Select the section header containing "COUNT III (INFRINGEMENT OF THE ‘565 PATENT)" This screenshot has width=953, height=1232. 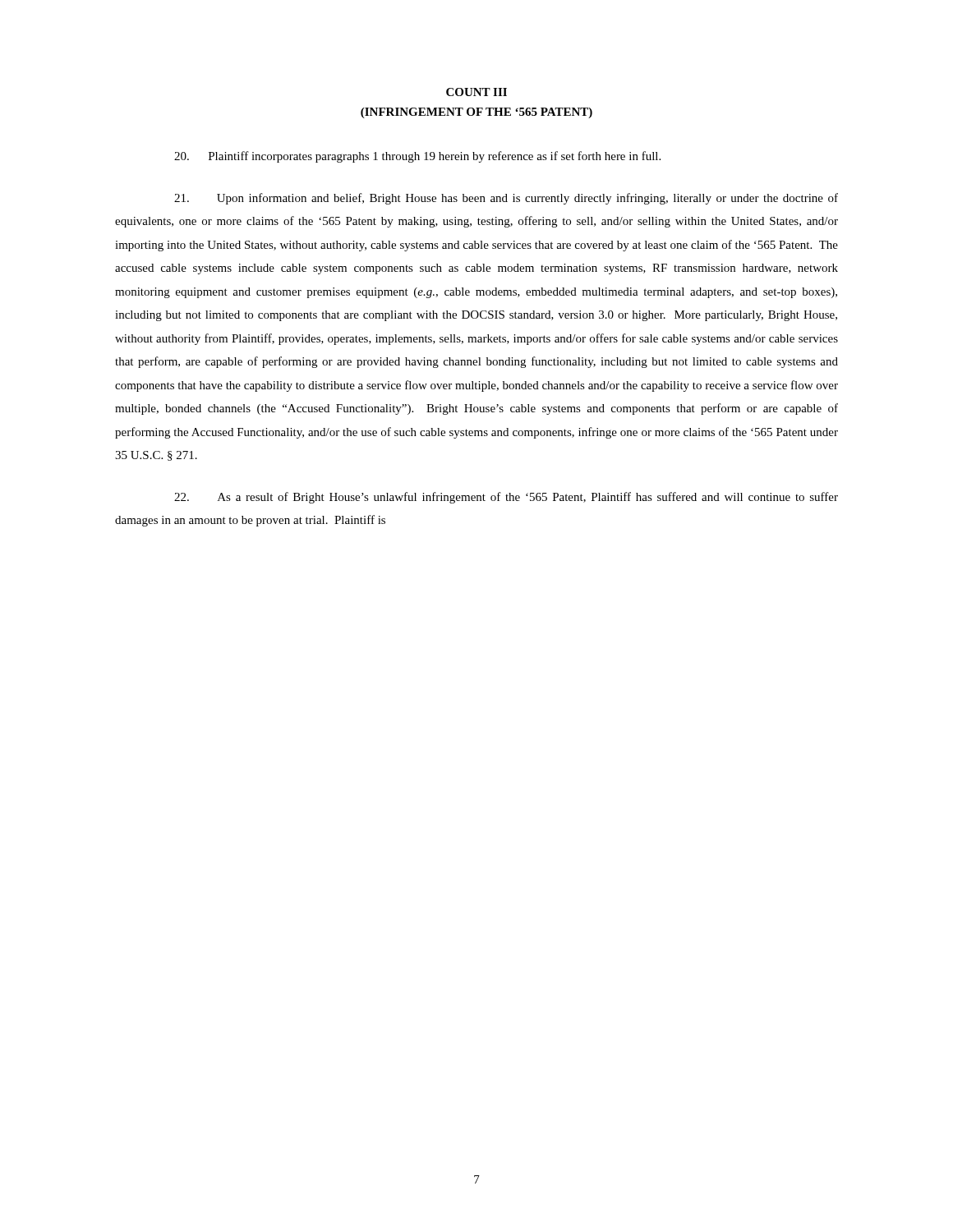[476, 102]
